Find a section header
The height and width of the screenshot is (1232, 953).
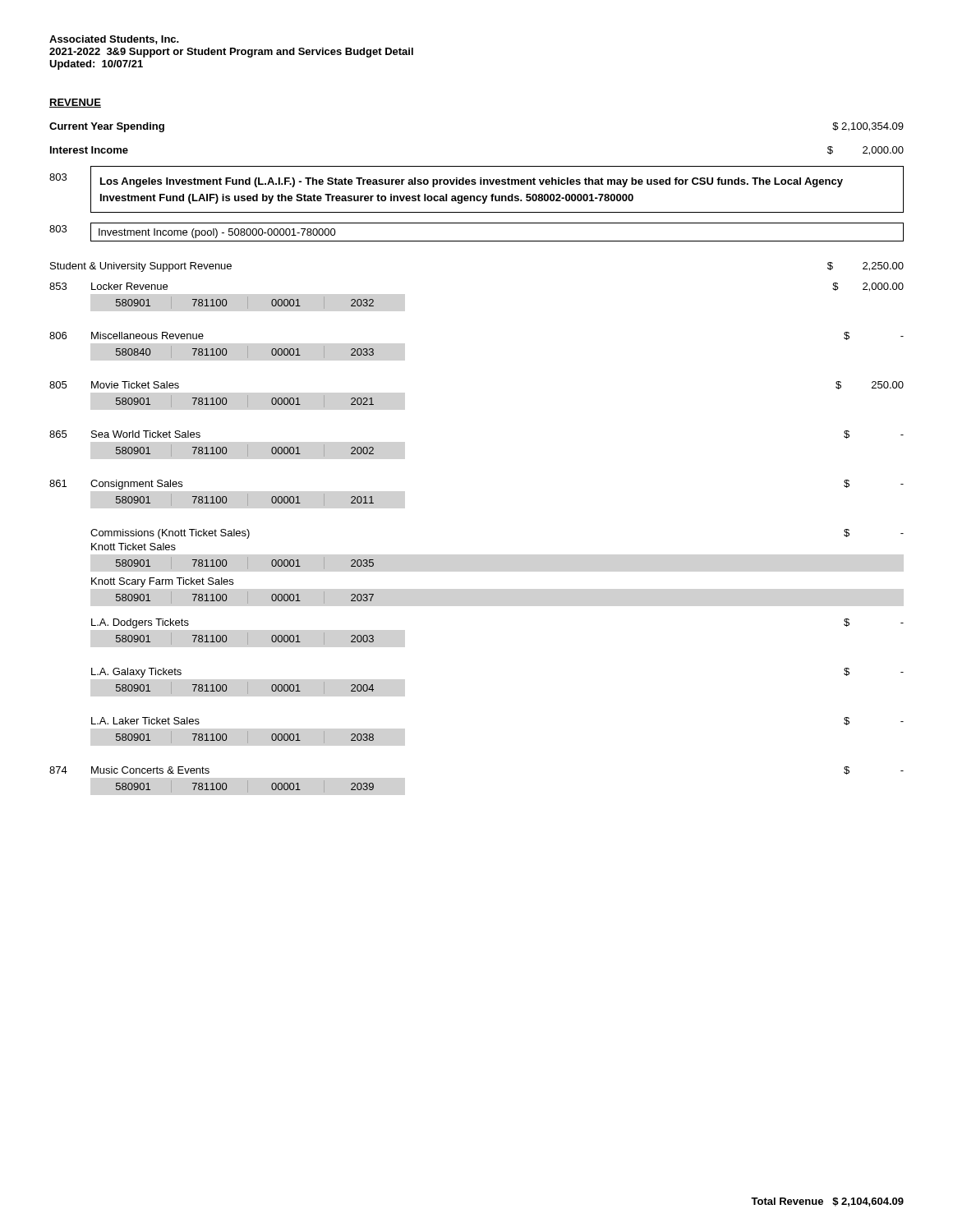point(75,102)
